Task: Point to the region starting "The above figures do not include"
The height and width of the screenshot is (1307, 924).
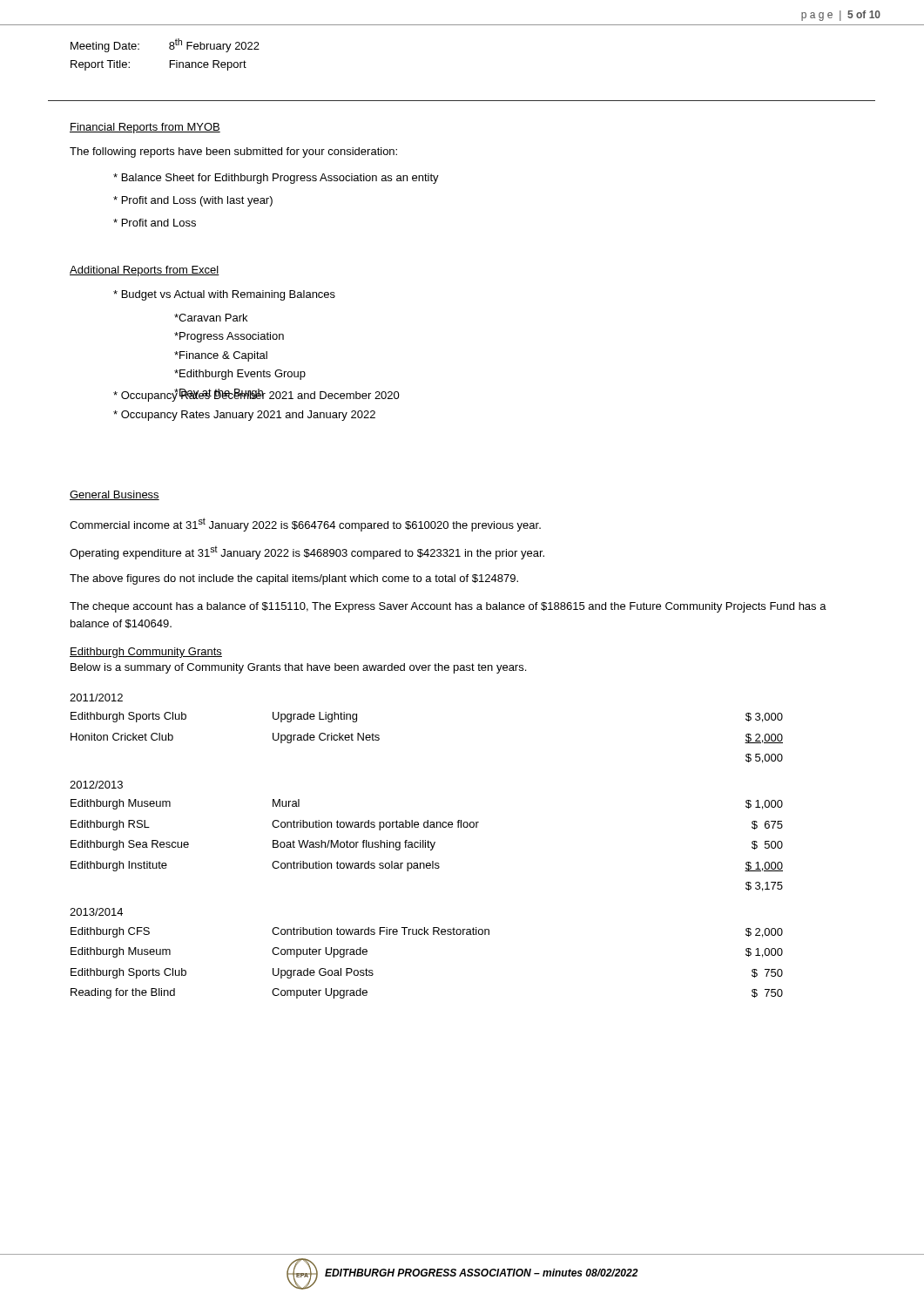Action: pyautogui.click(x=294, y=578)
